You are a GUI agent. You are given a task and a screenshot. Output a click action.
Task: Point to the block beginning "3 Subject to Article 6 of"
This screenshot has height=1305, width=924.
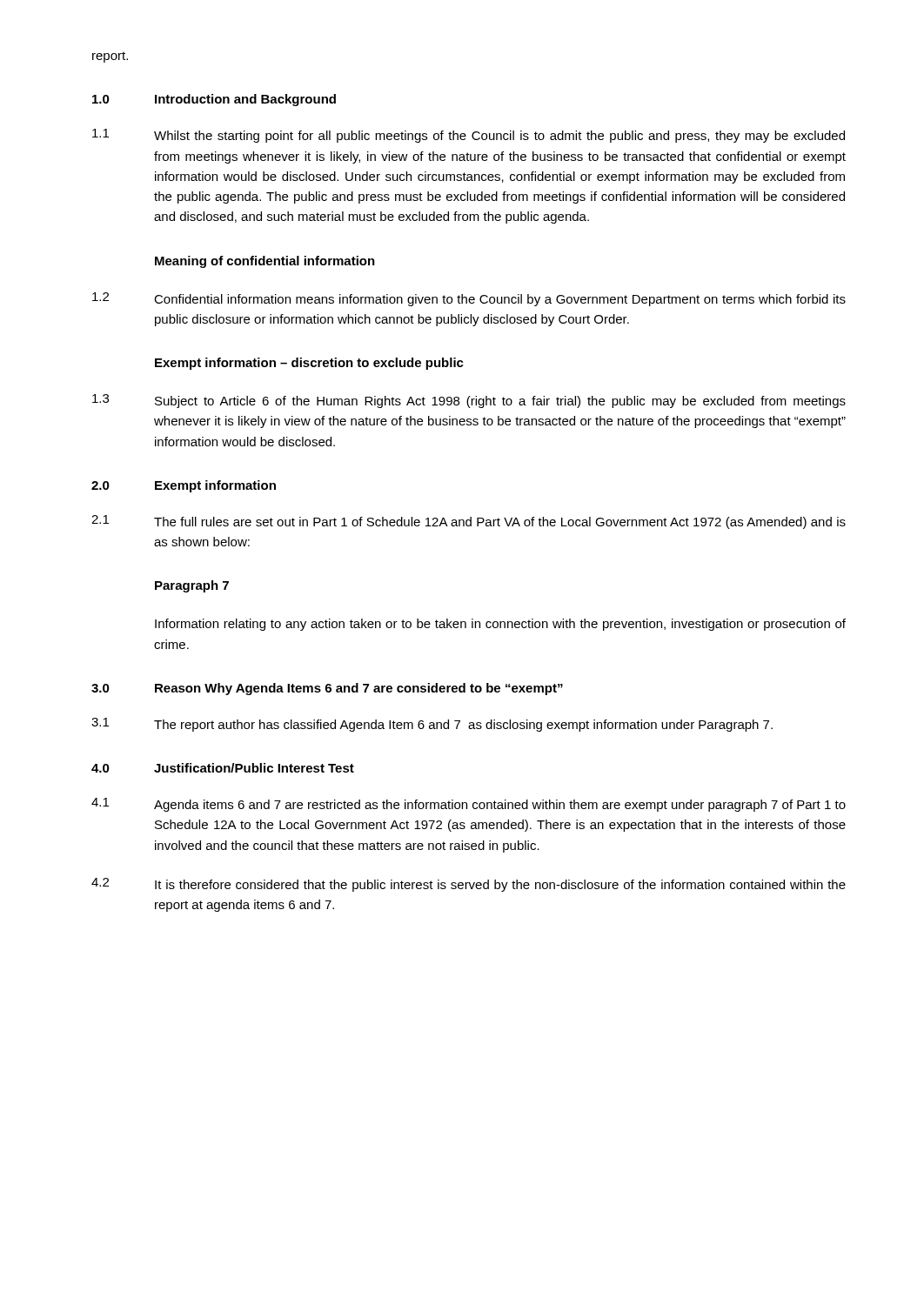[469, 421]
